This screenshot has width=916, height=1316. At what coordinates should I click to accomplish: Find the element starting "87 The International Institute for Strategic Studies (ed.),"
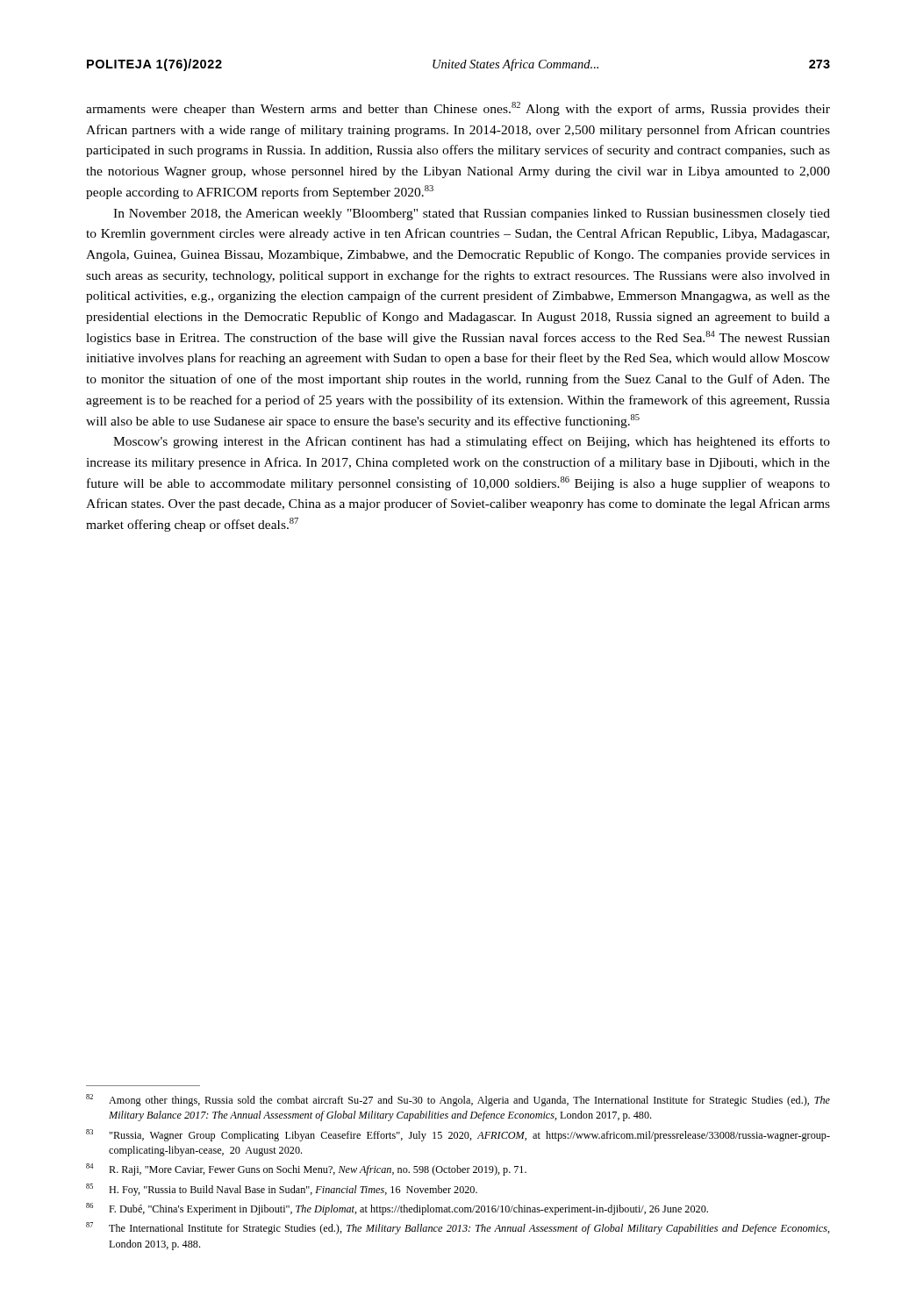(458, 1237)
